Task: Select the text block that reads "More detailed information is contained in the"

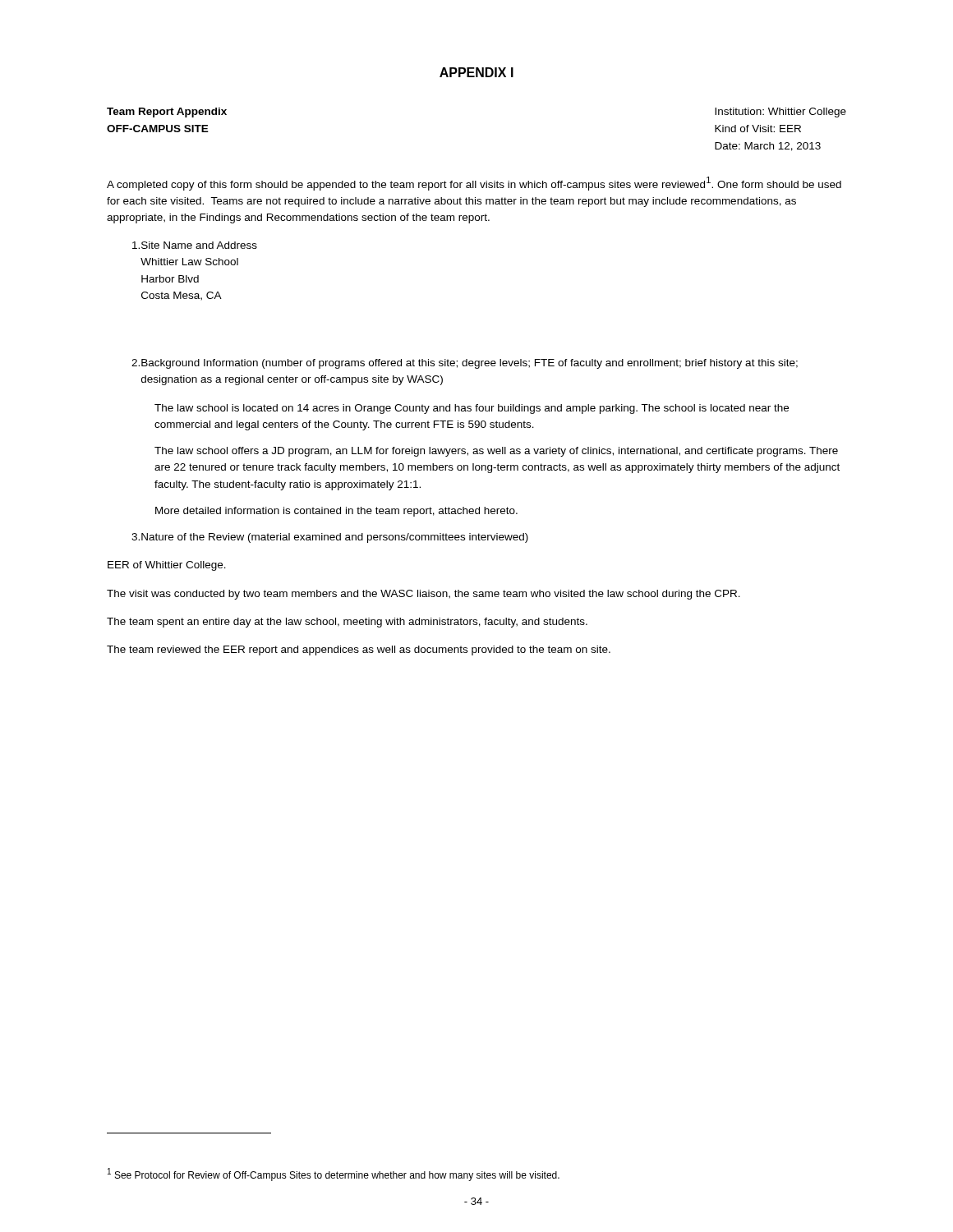Action: pyautogui.click(x=336, y=510)
